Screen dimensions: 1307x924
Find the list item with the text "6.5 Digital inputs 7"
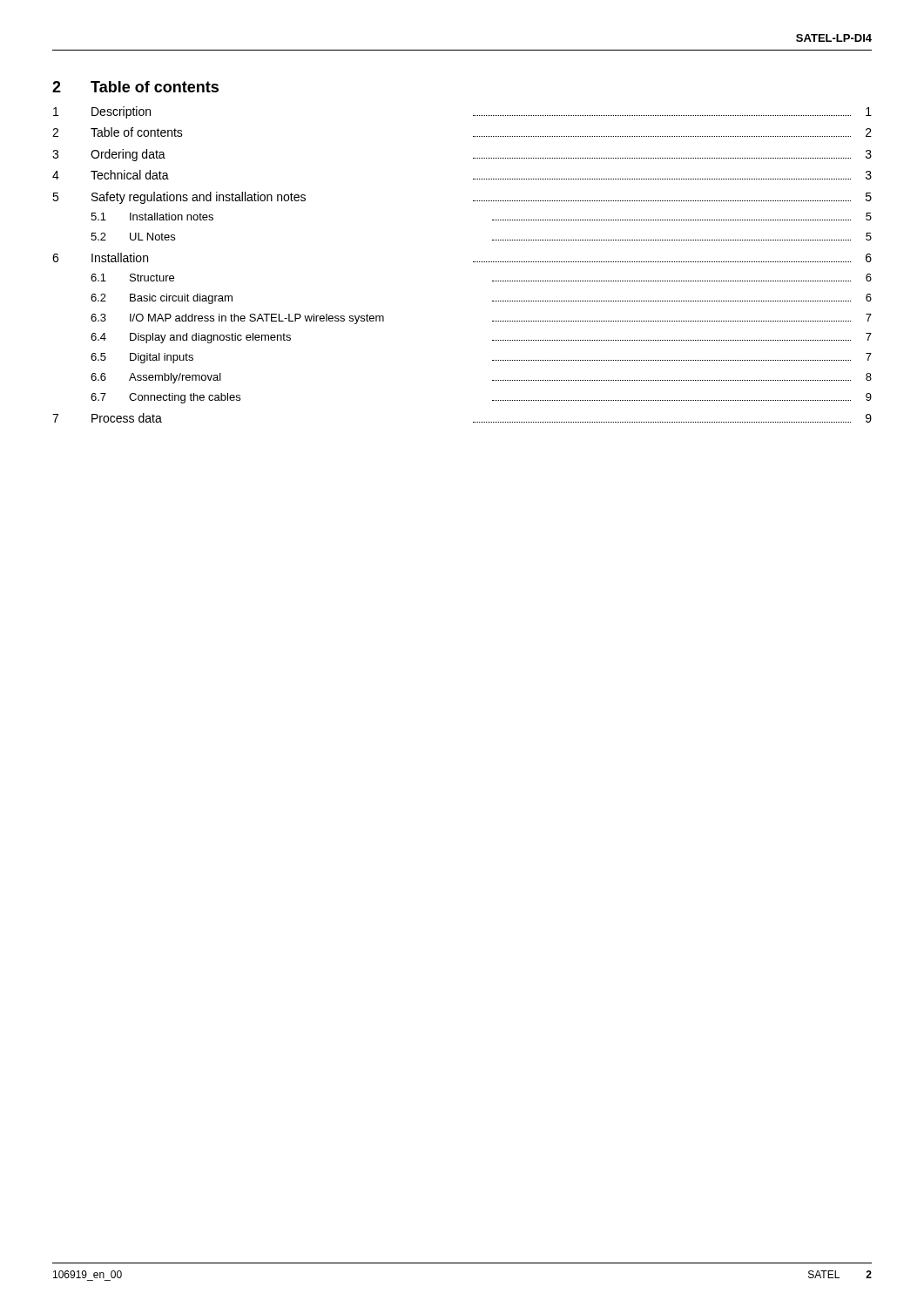[x=159, y=358]
